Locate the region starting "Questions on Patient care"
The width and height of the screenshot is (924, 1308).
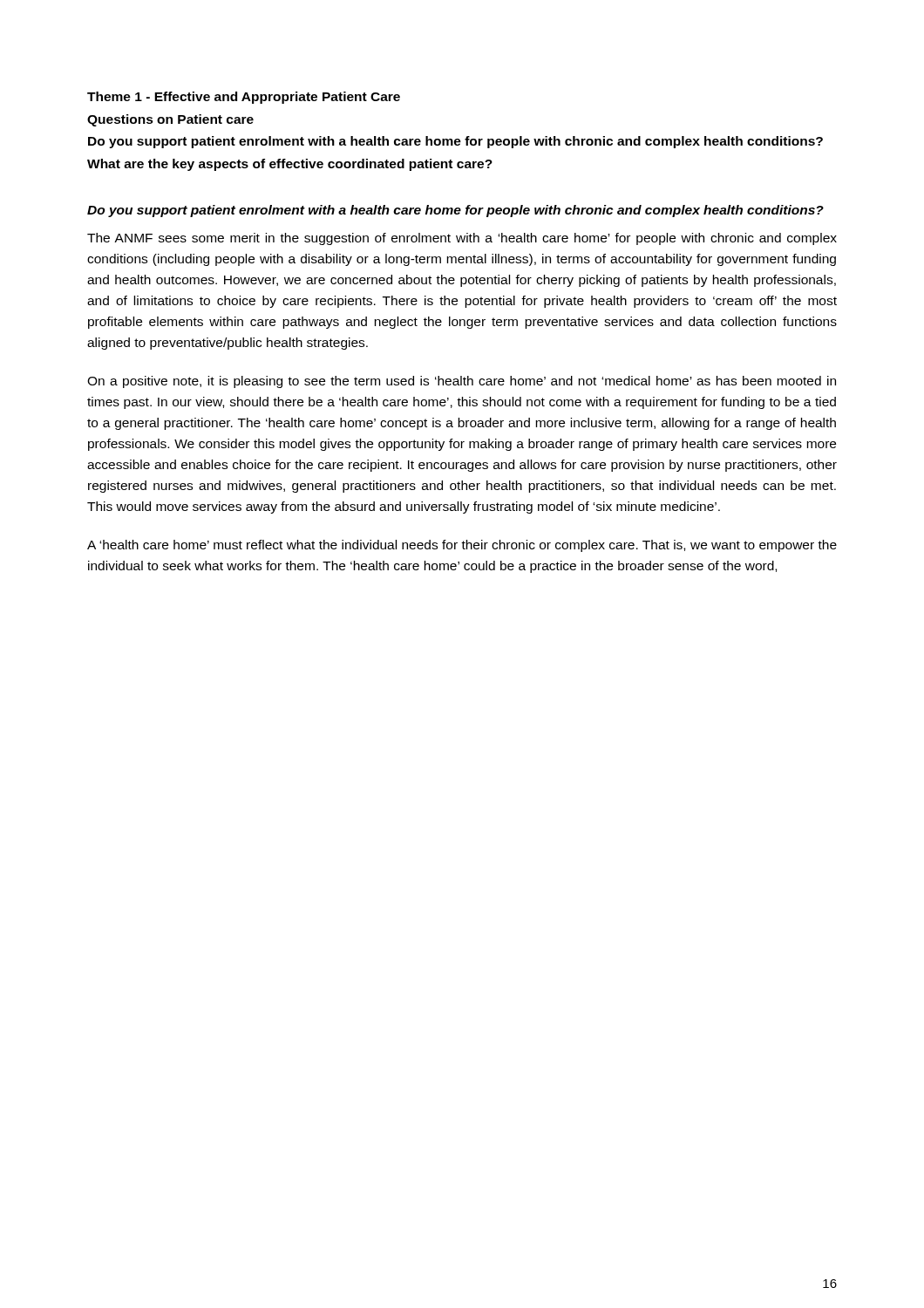pyautogui.click(x=170, y=119)
